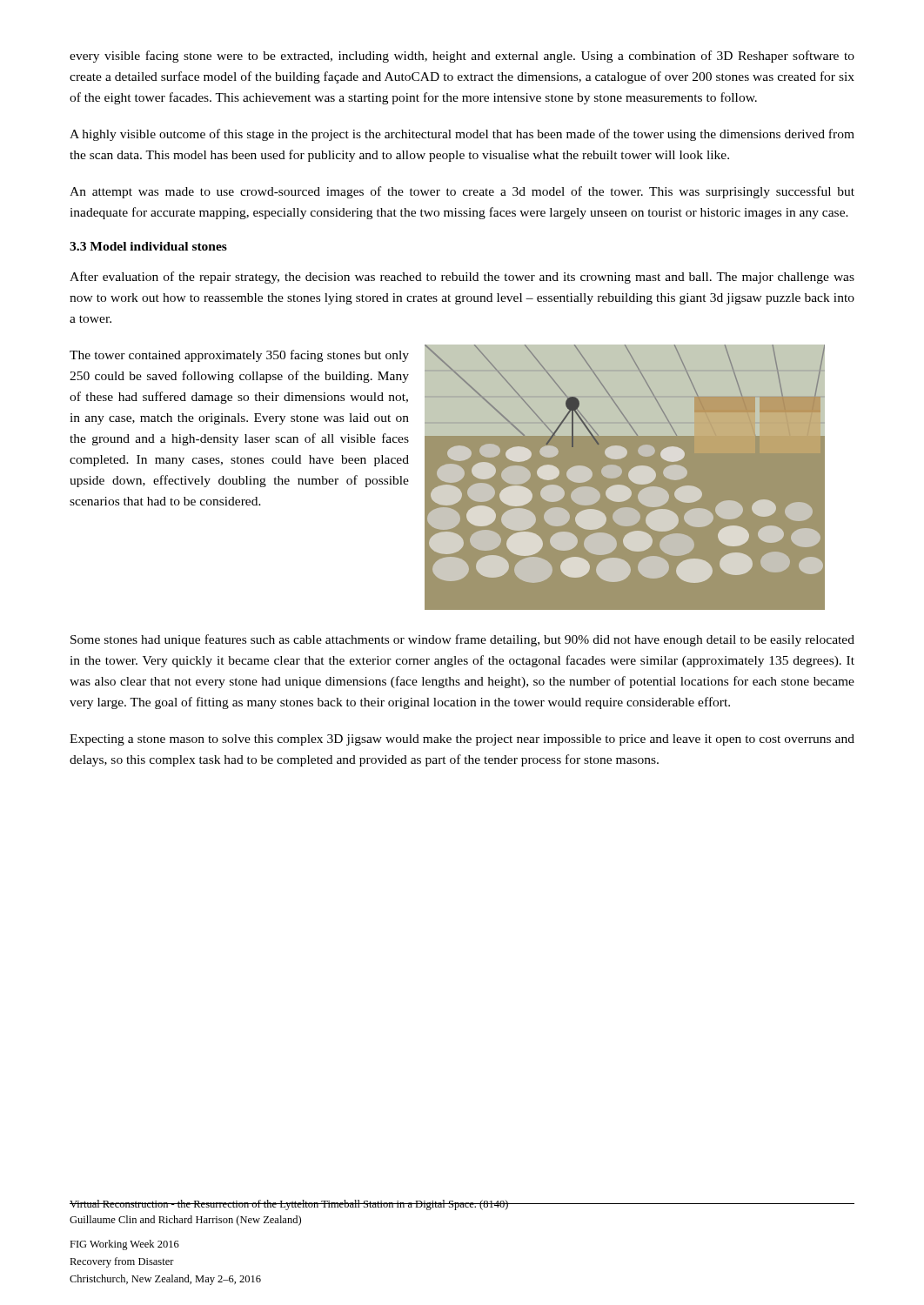The width and height of the screenshot is (924, 1305).
Task: Find the text starting "every visible facing stone were to"
Action: 462,76
